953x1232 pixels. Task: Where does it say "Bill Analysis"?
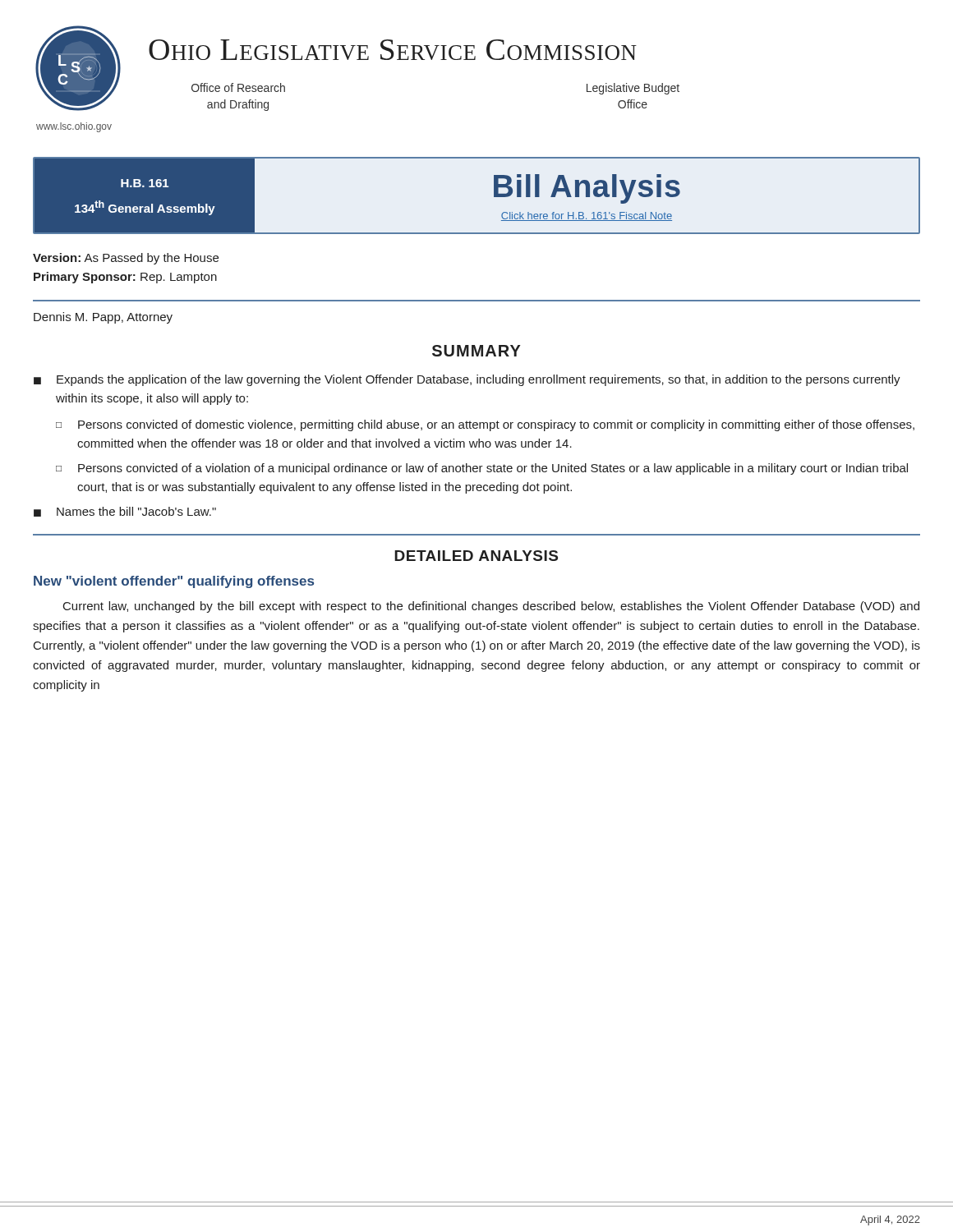click(587, 186)
